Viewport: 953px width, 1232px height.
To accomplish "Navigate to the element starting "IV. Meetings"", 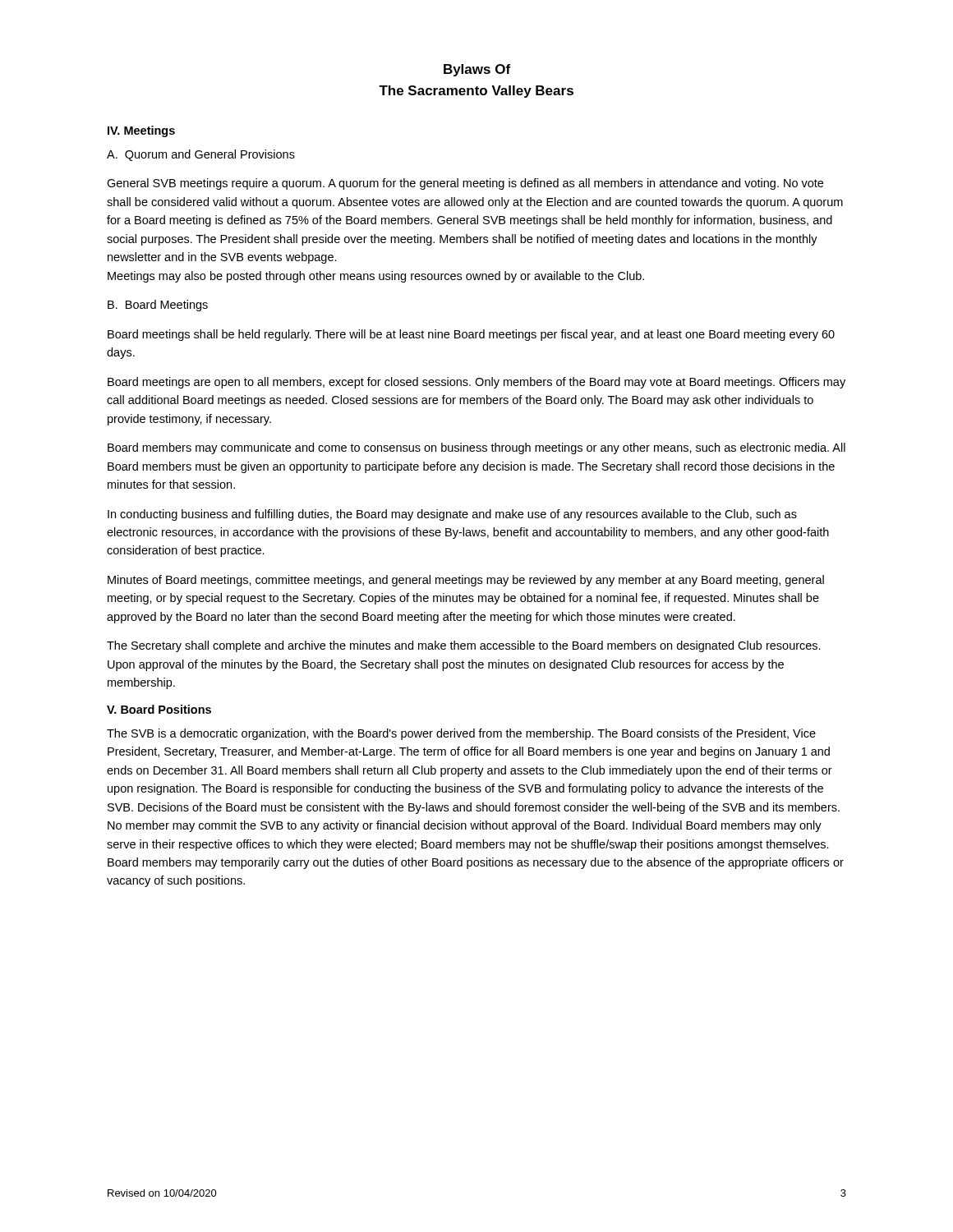I will [141, 131].
